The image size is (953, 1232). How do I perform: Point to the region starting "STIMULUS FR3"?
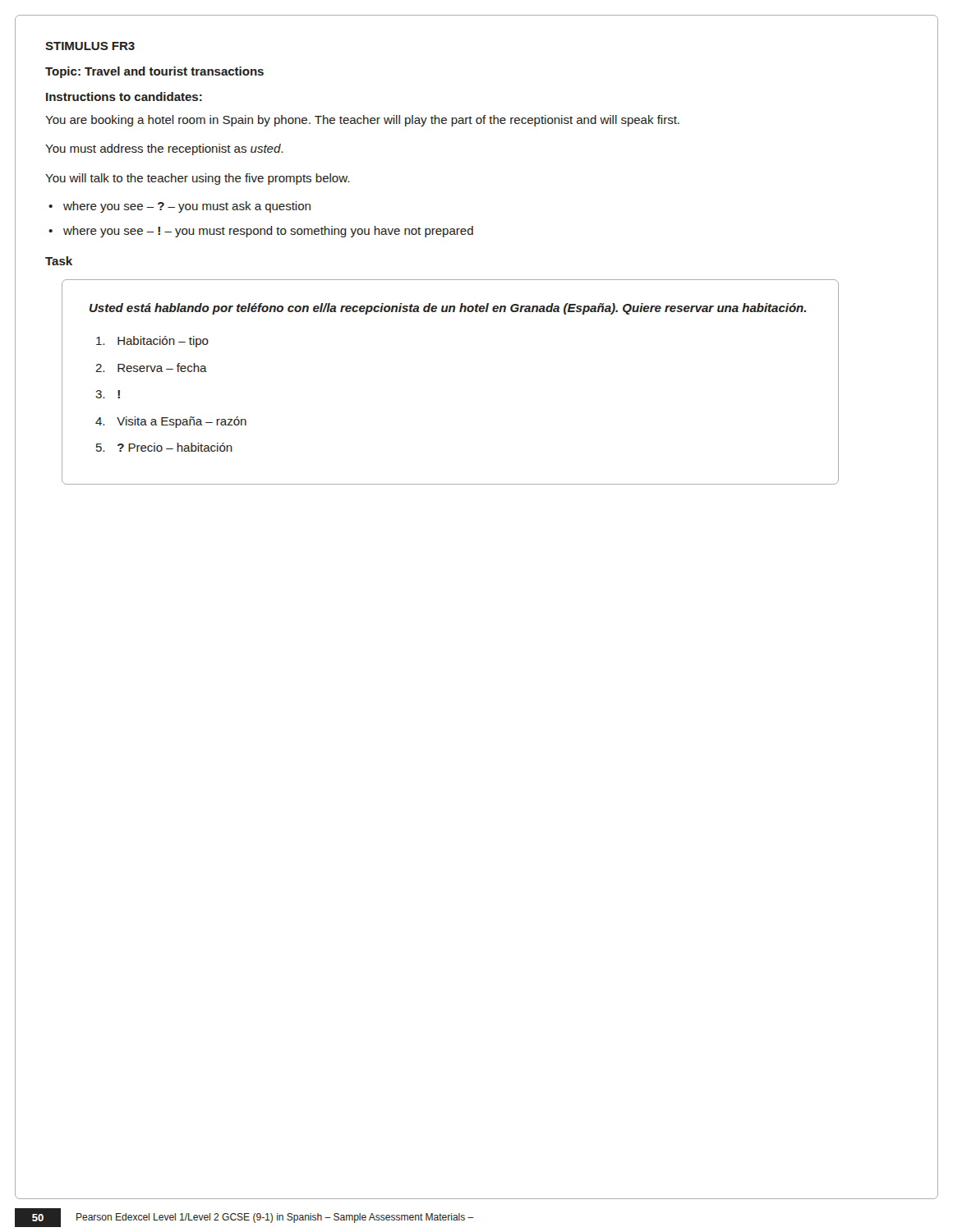(90, 46)
